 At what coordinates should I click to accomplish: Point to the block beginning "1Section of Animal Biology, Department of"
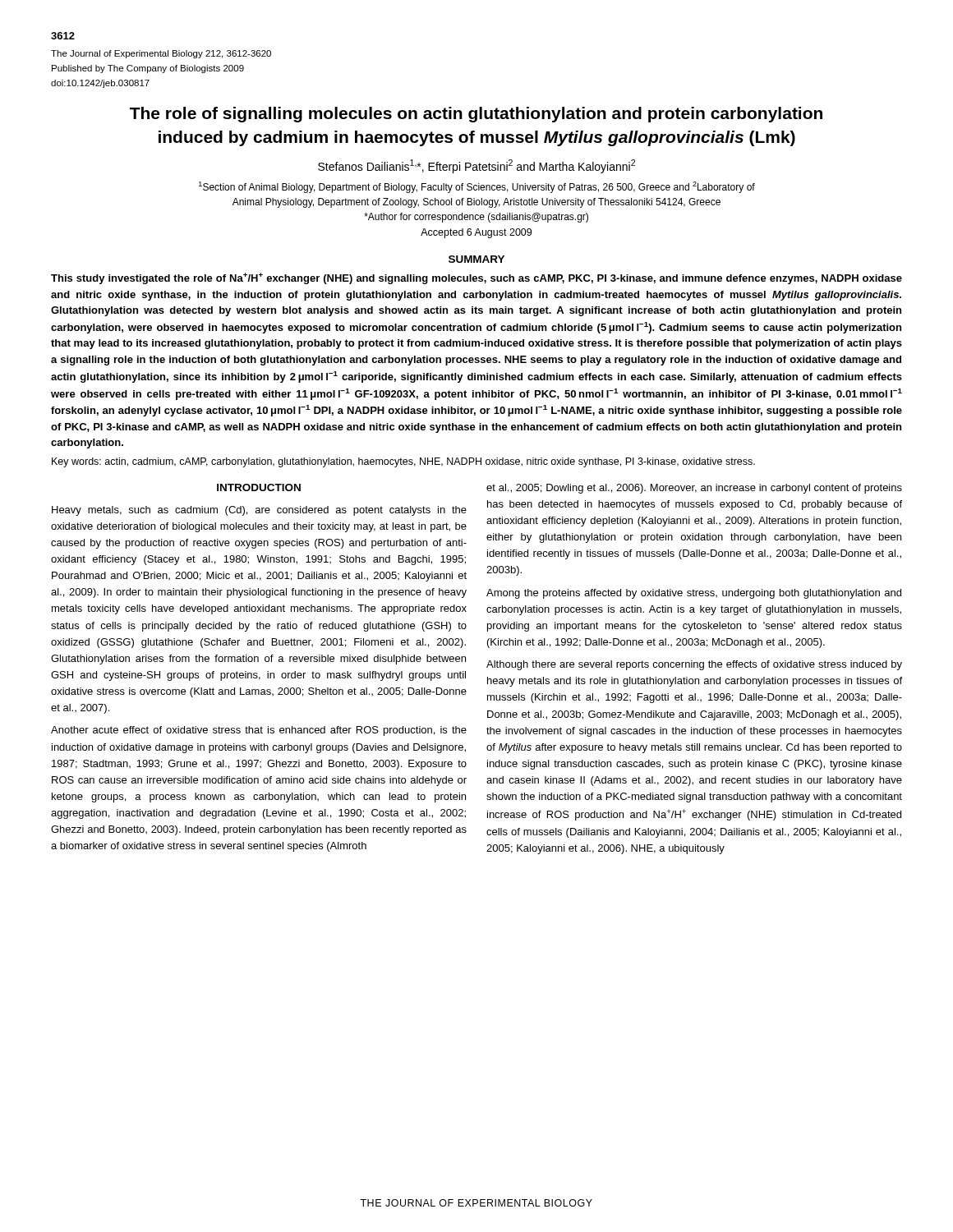click(476, 201)
